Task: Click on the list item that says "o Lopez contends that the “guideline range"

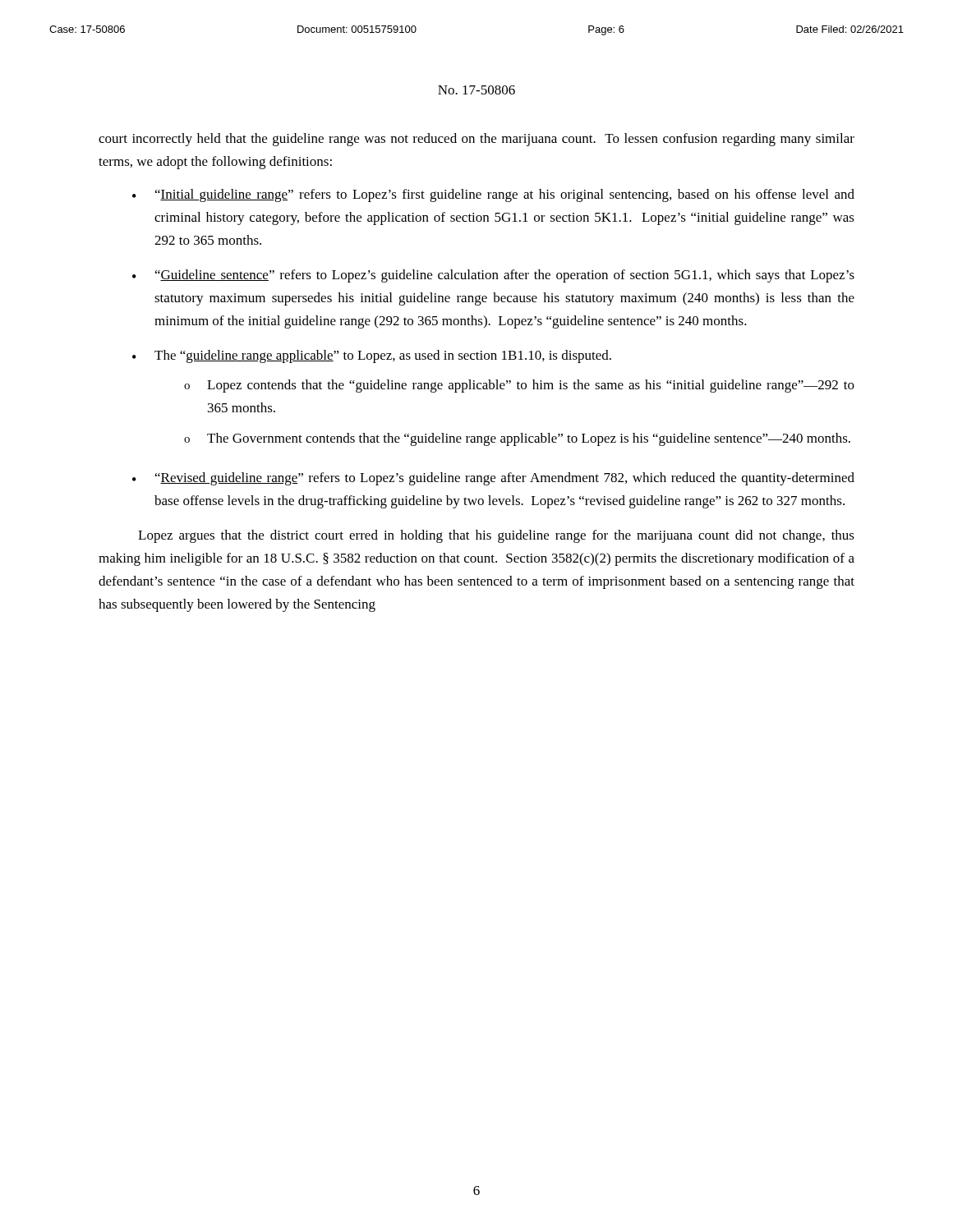Action: [x=519, y=397]
